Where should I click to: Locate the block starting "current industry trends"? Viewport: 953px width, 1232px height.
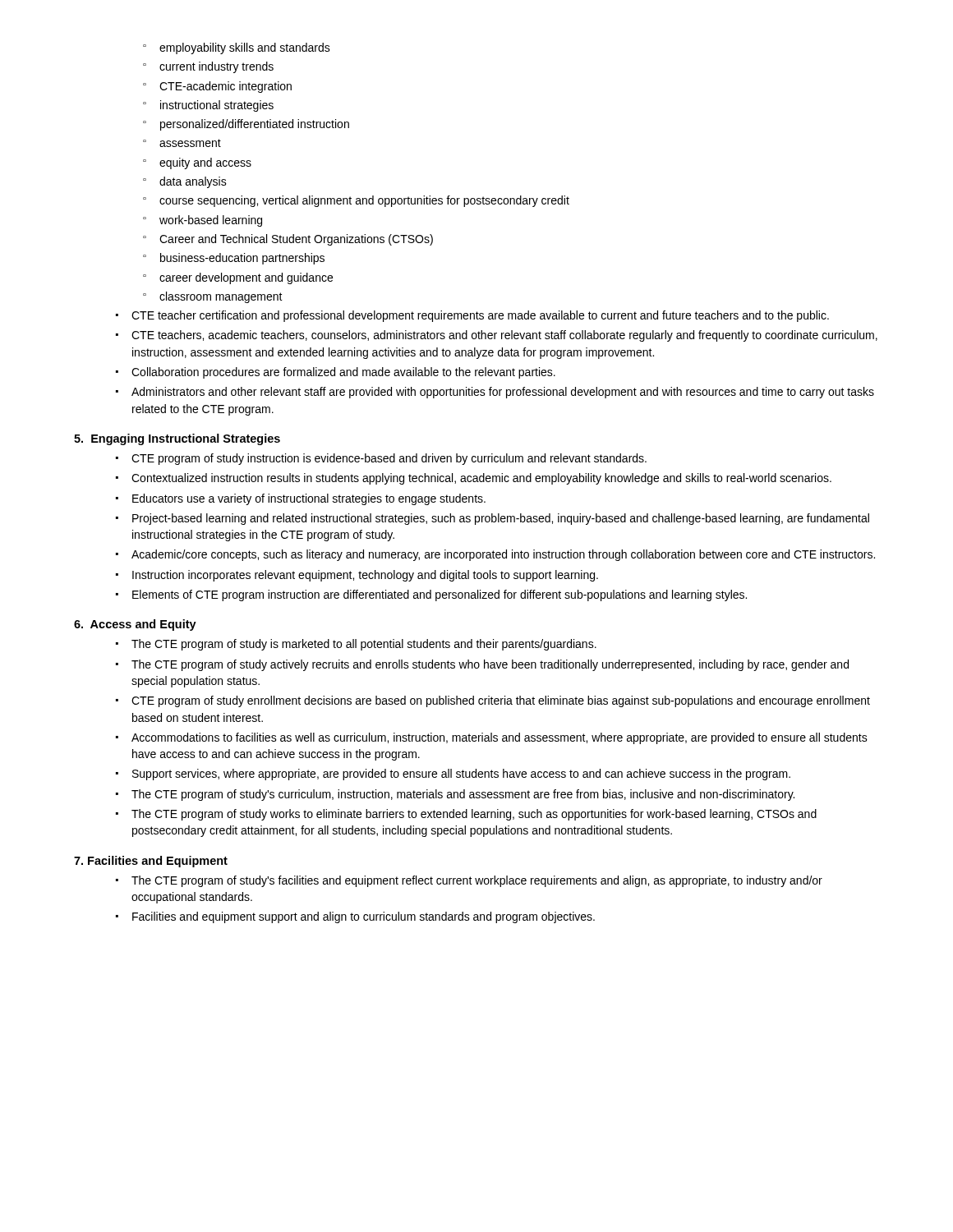pos(208,67)
